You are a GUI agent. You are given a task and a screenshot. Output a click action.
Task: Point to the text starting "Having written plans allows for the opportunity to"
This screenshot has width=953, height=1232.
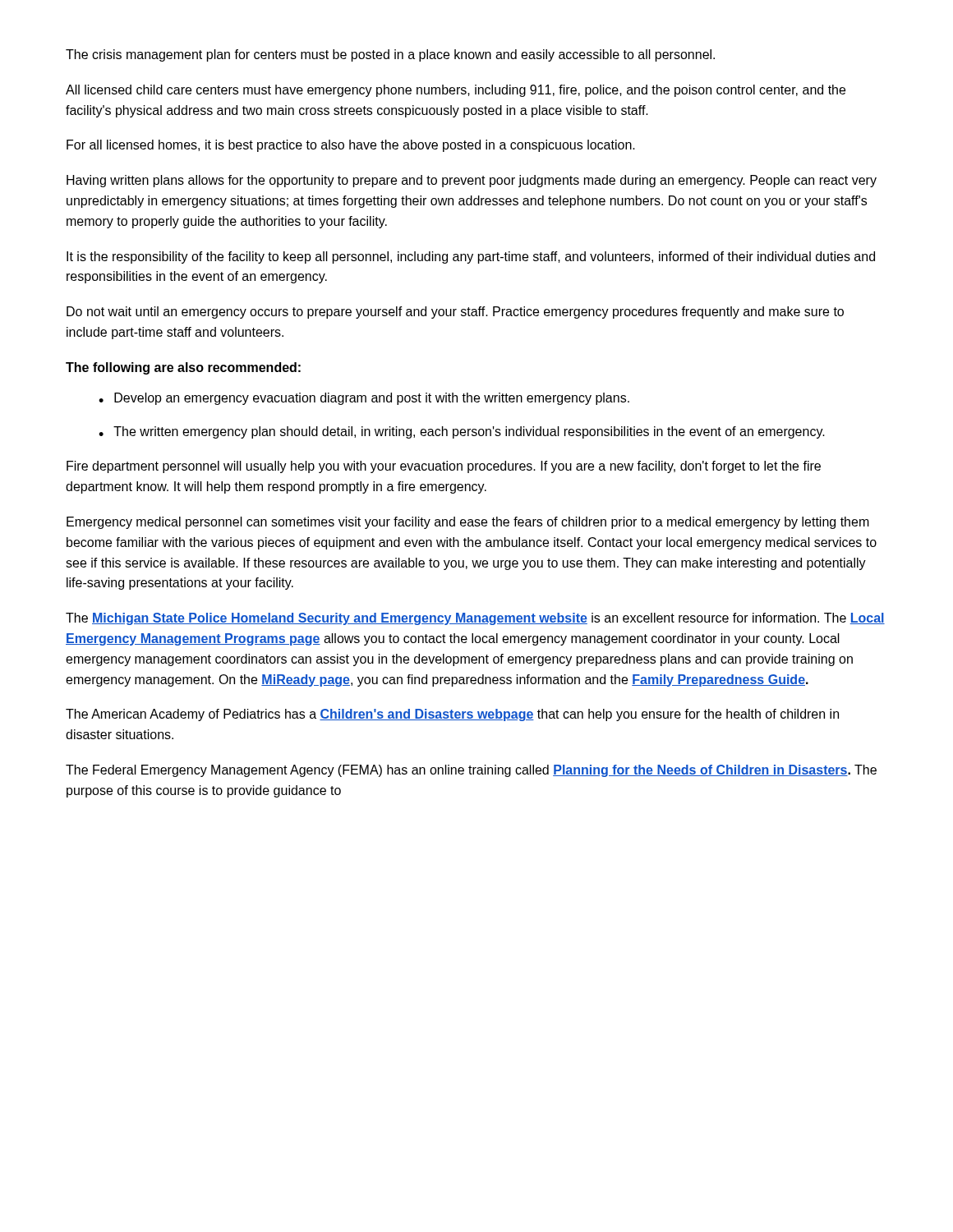click(x=471, y=201)
